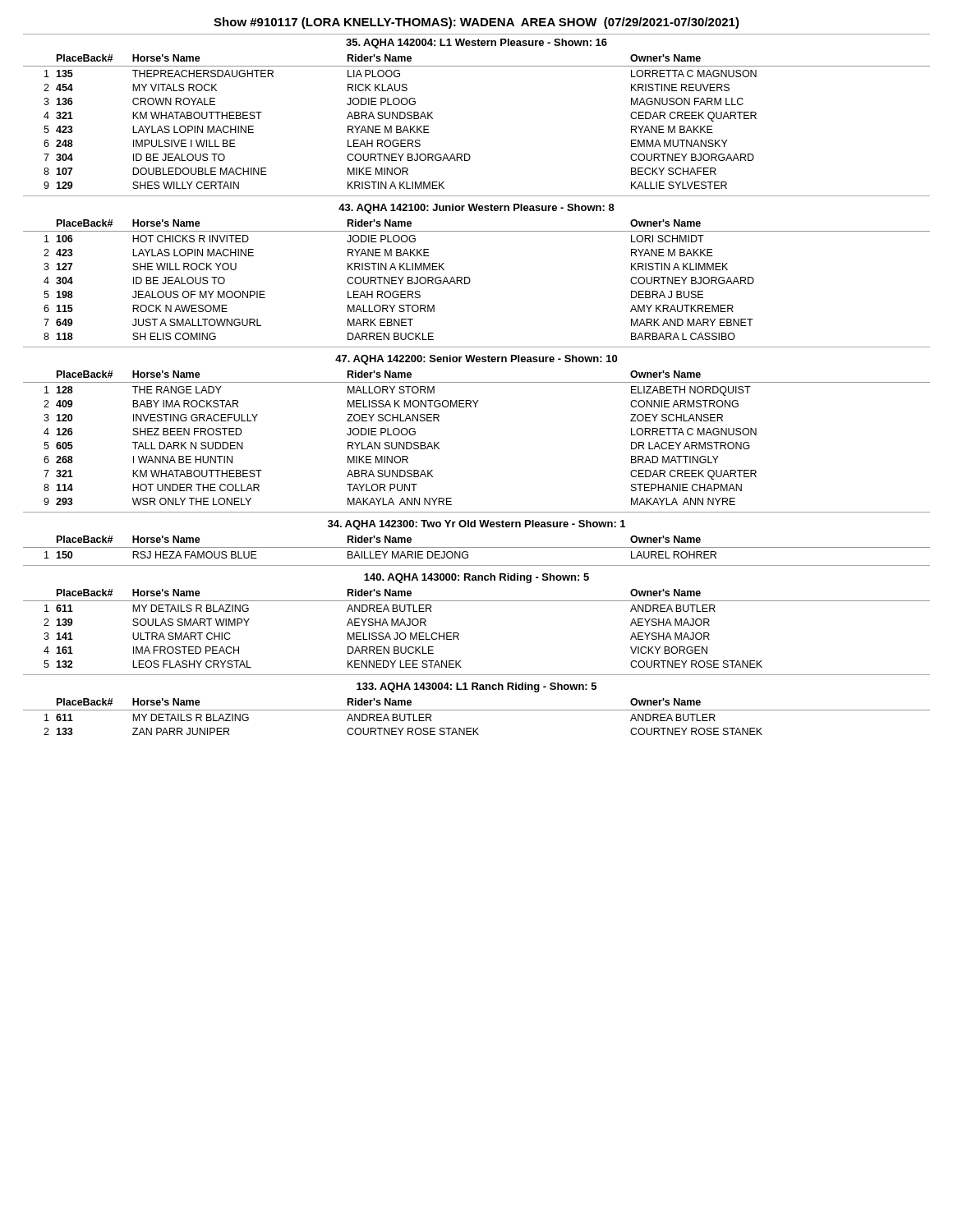Click on the section header that says "43. AQHA 142100: Junior Western"
The image size is (953, 1232).
click(476, 207)
